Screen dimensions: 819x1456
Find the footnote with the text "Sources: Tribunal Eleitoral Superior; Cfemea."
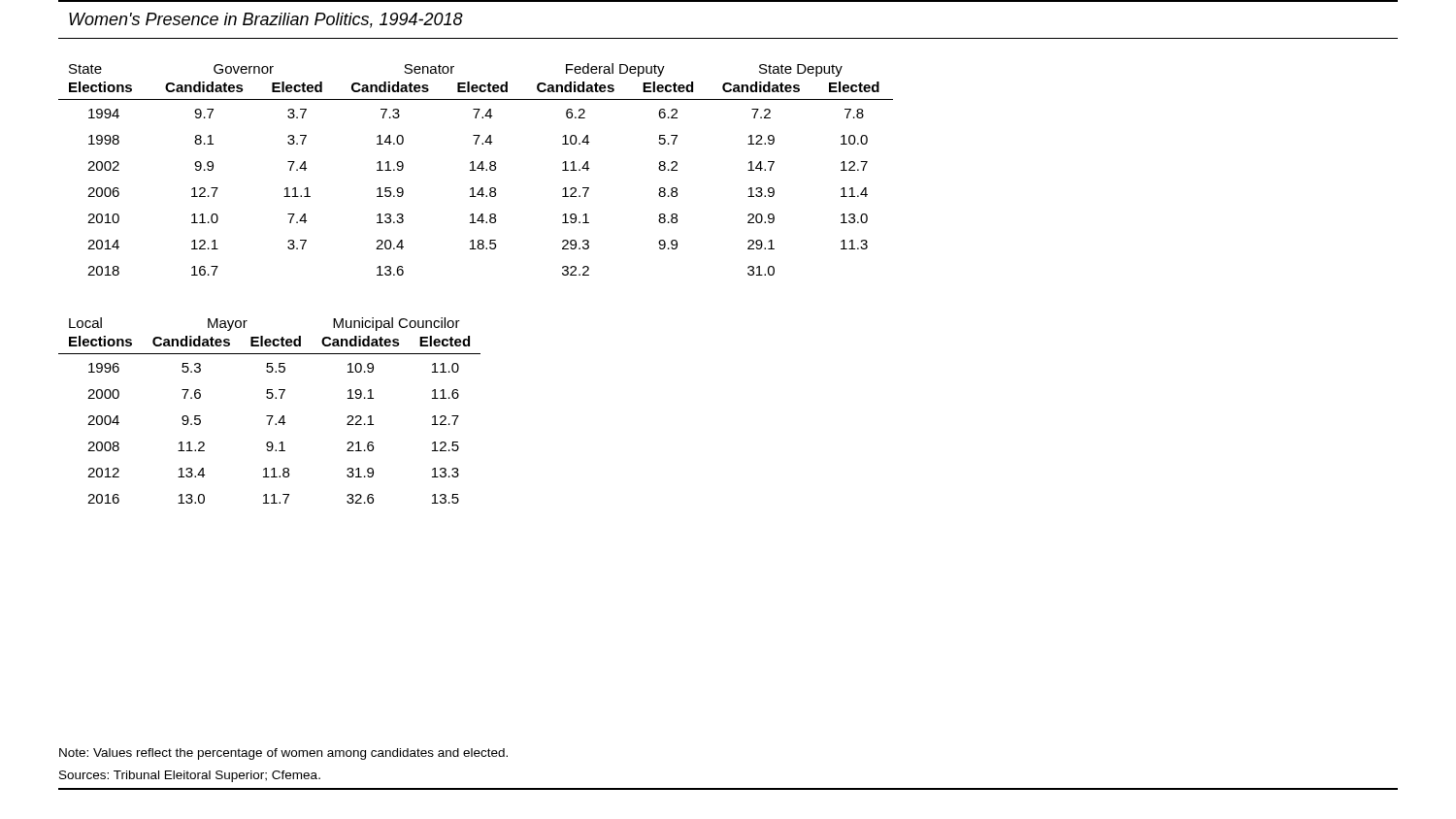190,775
